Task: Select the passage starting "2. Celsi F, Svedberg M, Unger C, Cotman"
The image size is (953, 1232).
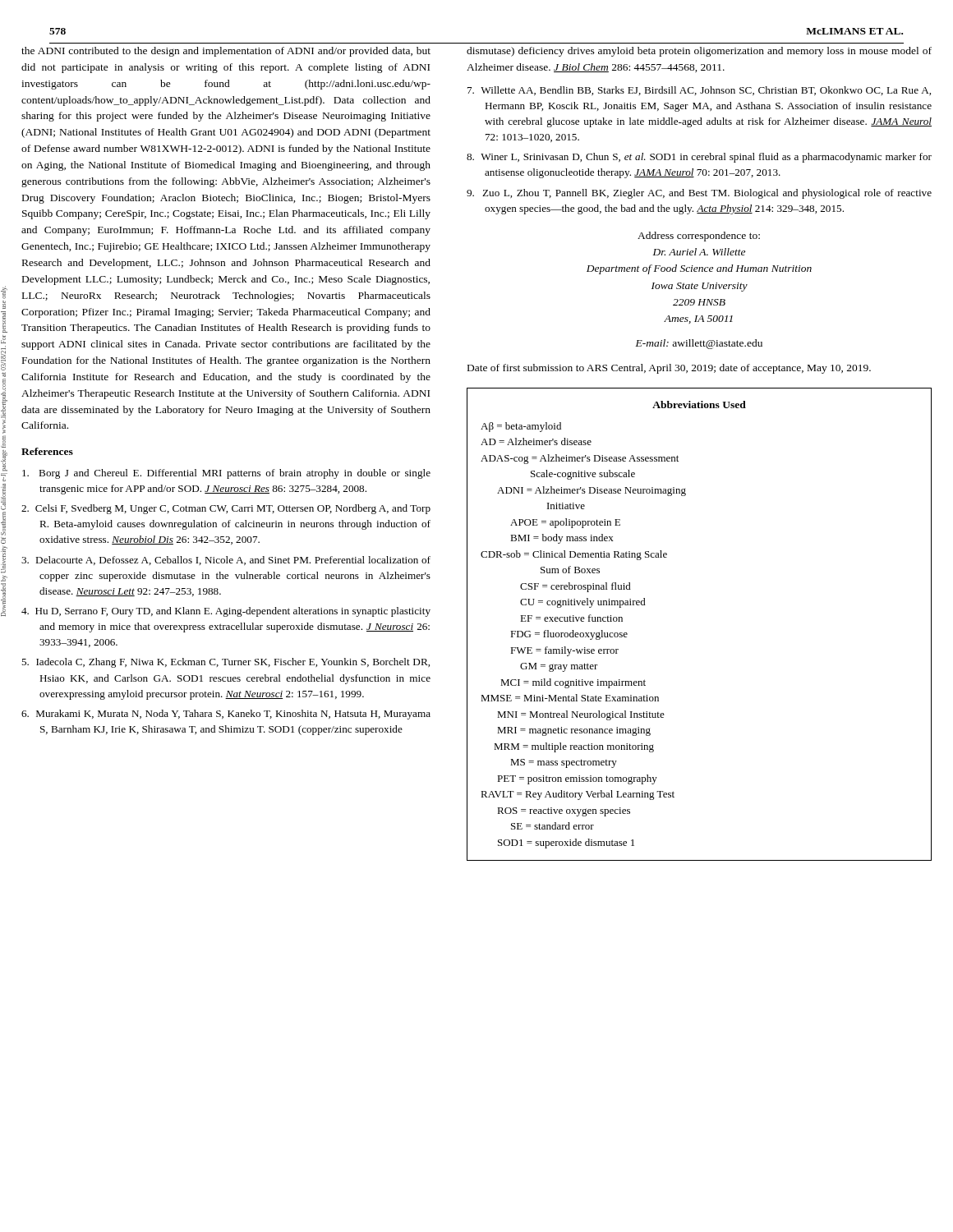Action: [x=226, y=524]
